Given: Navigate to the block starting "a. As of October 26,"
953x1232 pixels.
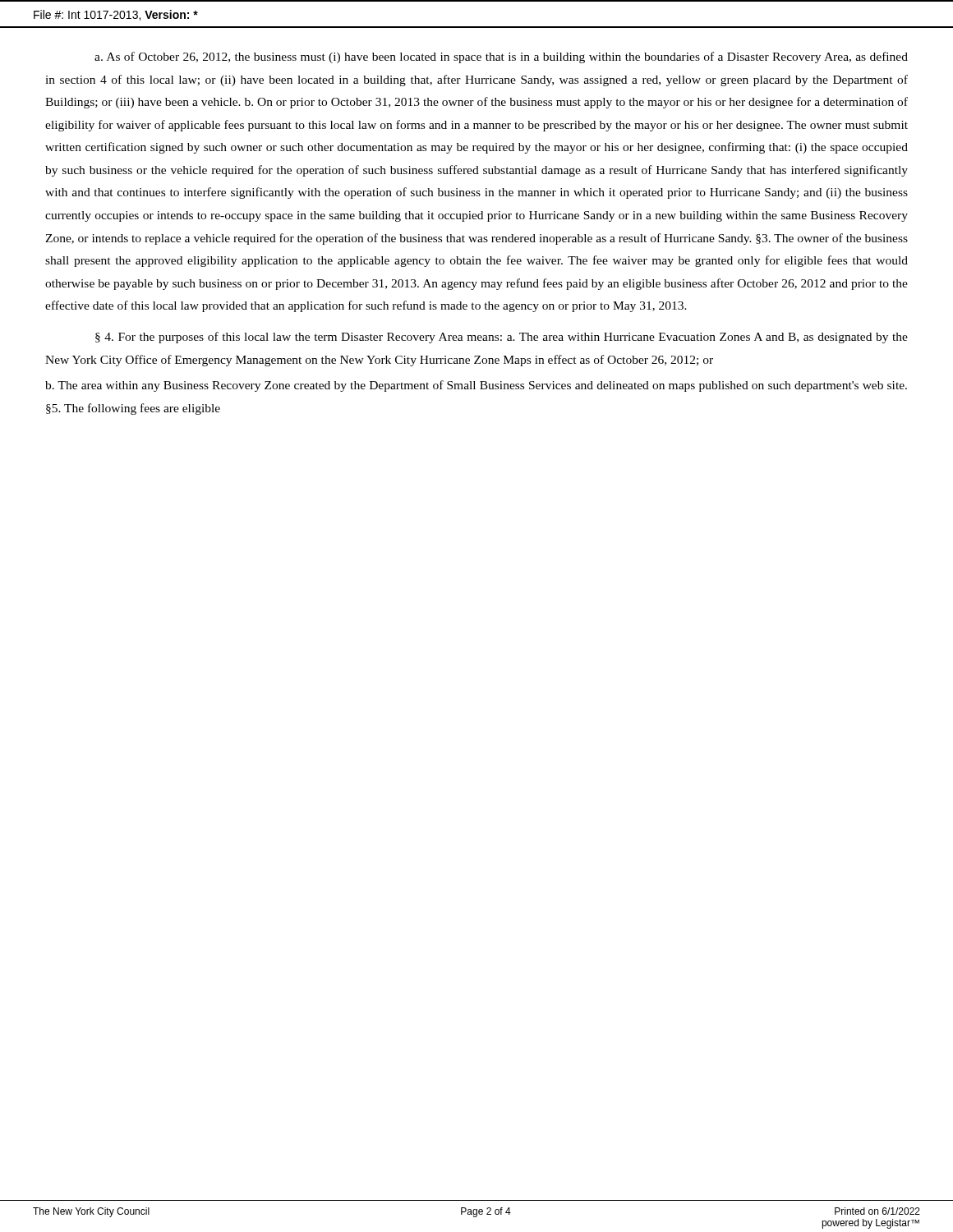Looking at the screenshot, I should pyautogui.click(x=476, y=181).
